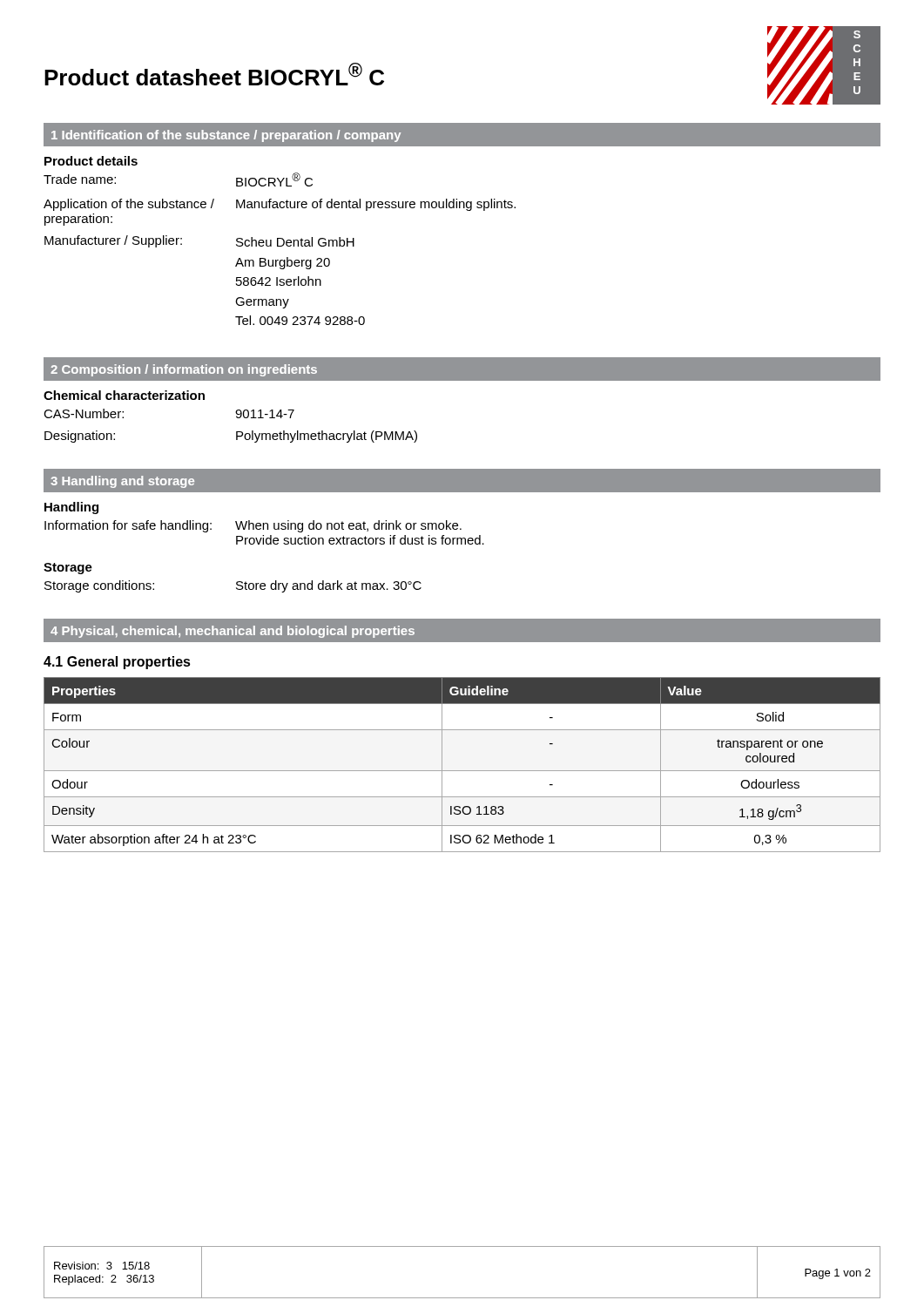Select the section header containing "4 Physical, chemical, mechanical and biological"
Image resolution: width=924 pixels, height=1307 pixels.
pyautogui.click(x=233, y=630)
